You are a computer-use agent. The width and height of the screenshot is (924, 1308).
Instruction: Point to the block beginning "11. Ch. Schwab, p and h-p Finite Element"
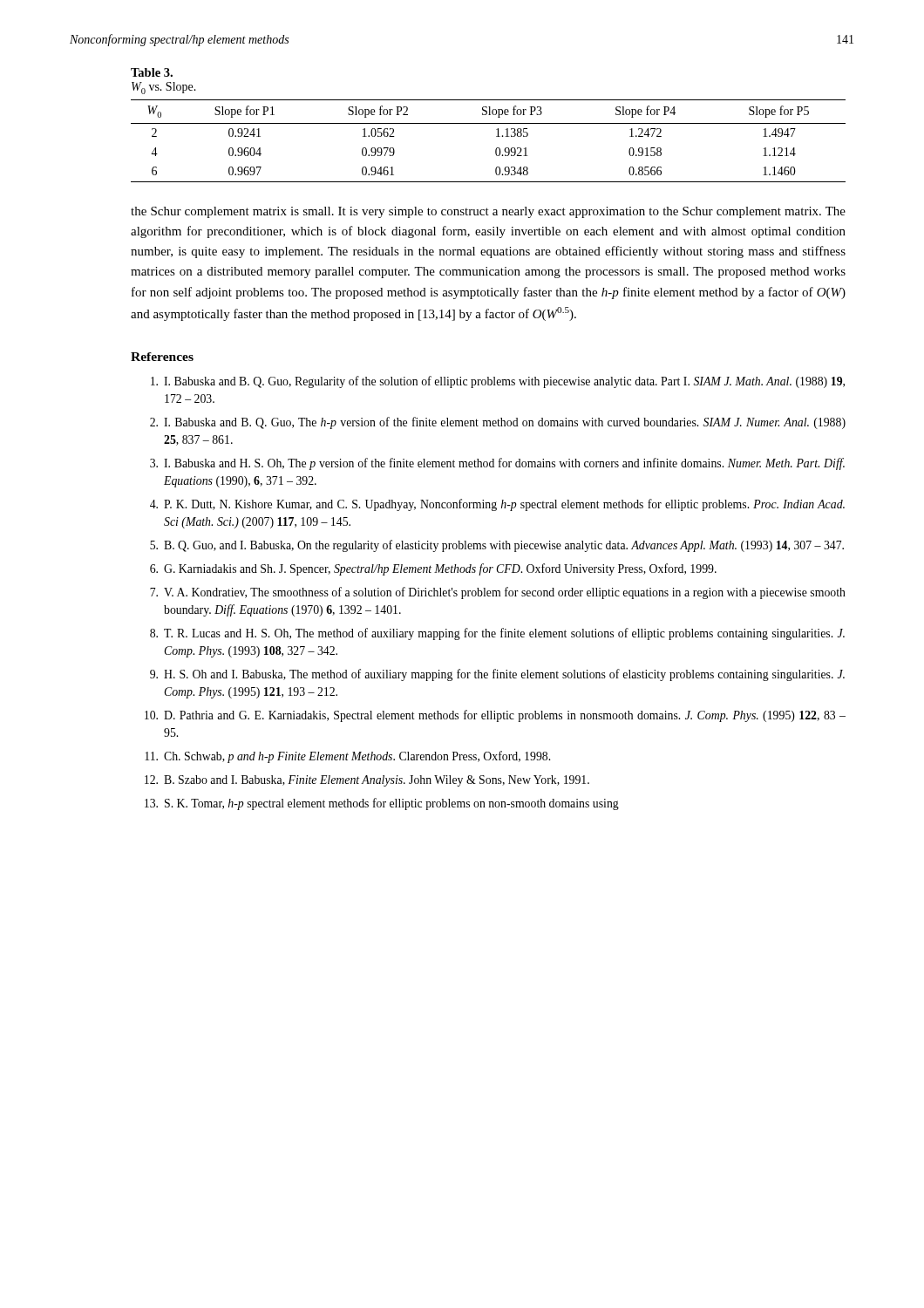(488, 757)
